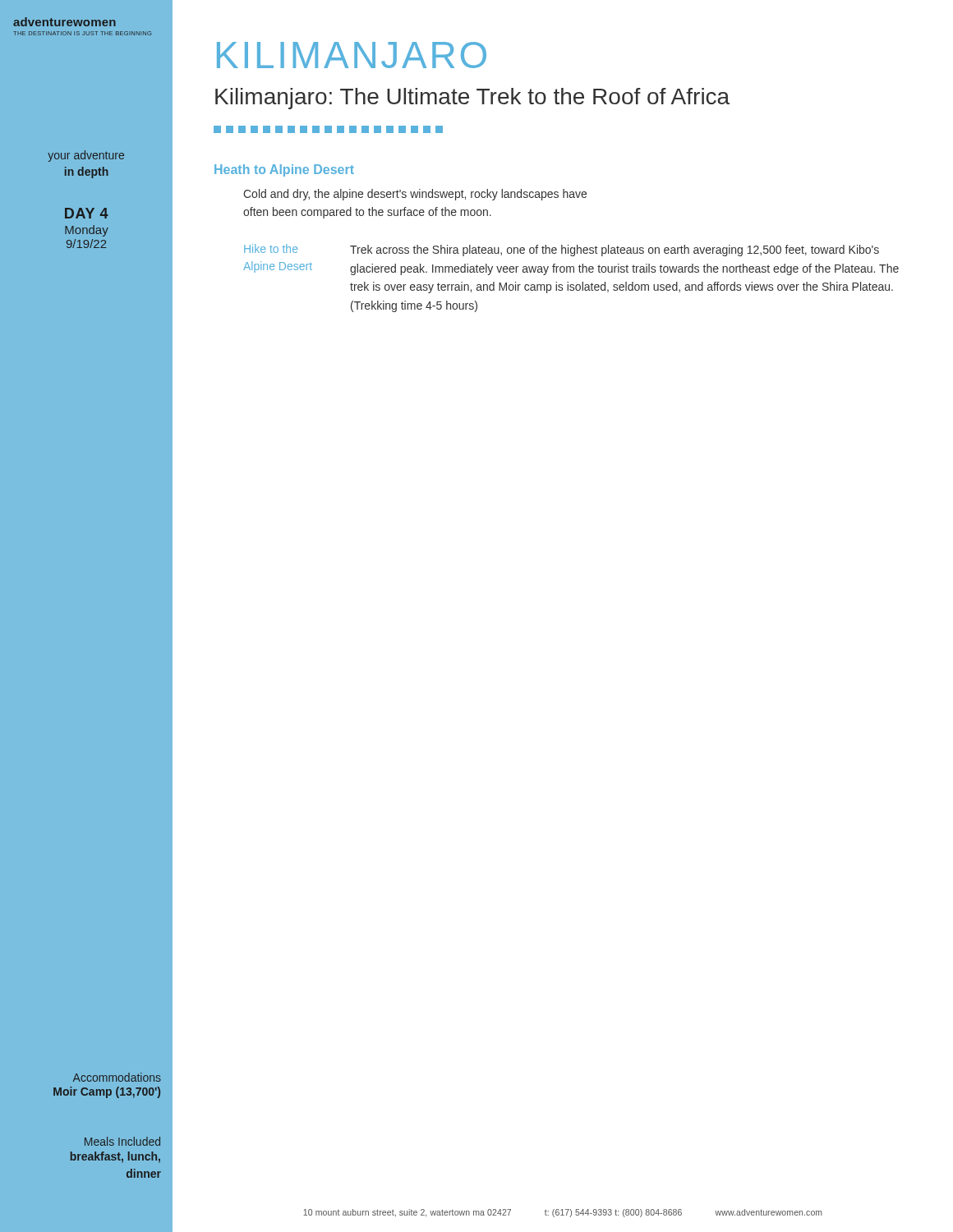The image size is (953, 1232).
Task: Locate the text starting "Meals Included breakfast, lunch,dinner"
Action: 85,1159
